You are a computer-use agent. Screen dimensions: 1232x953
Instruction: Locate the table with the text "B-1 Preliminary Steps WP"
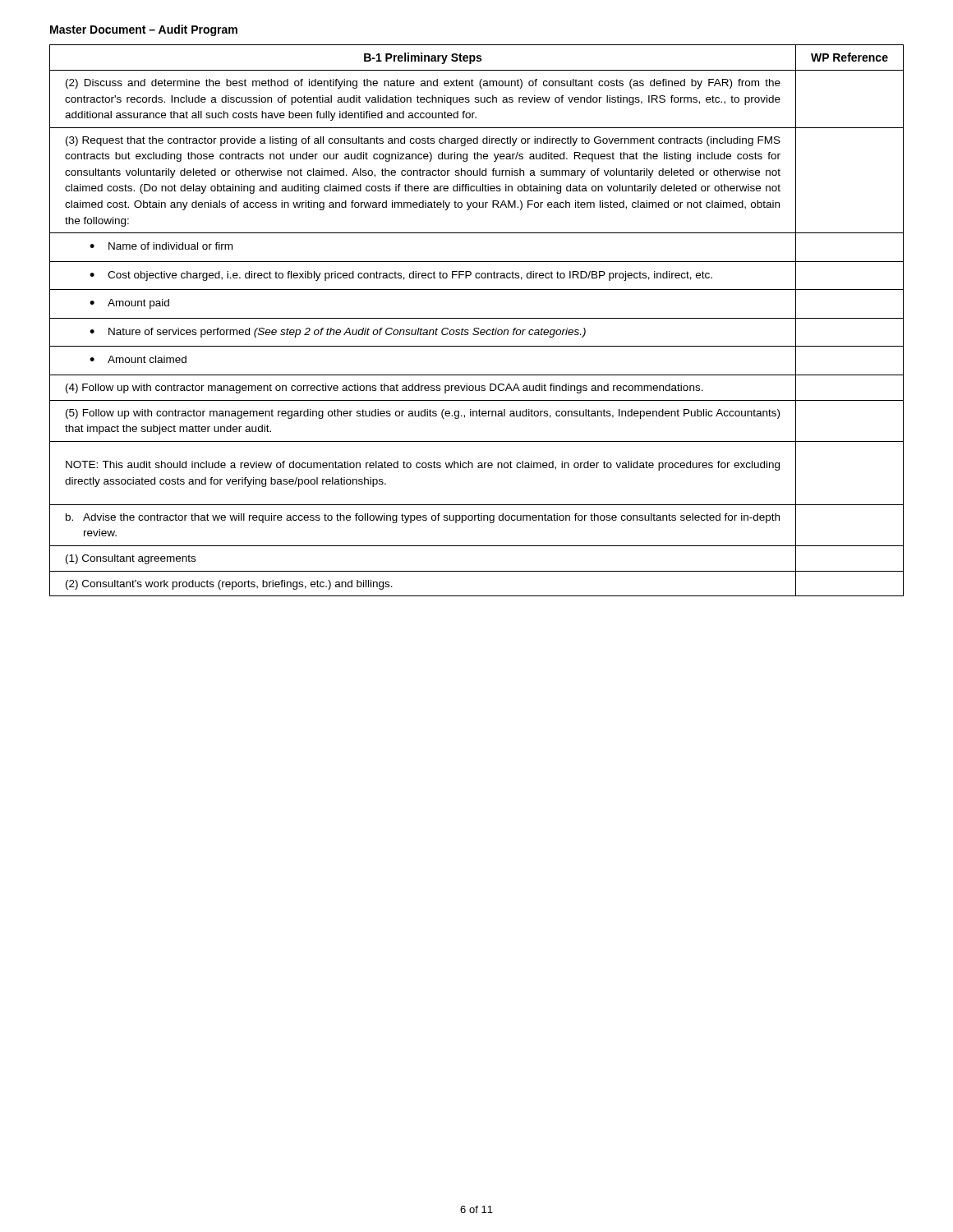476,320
